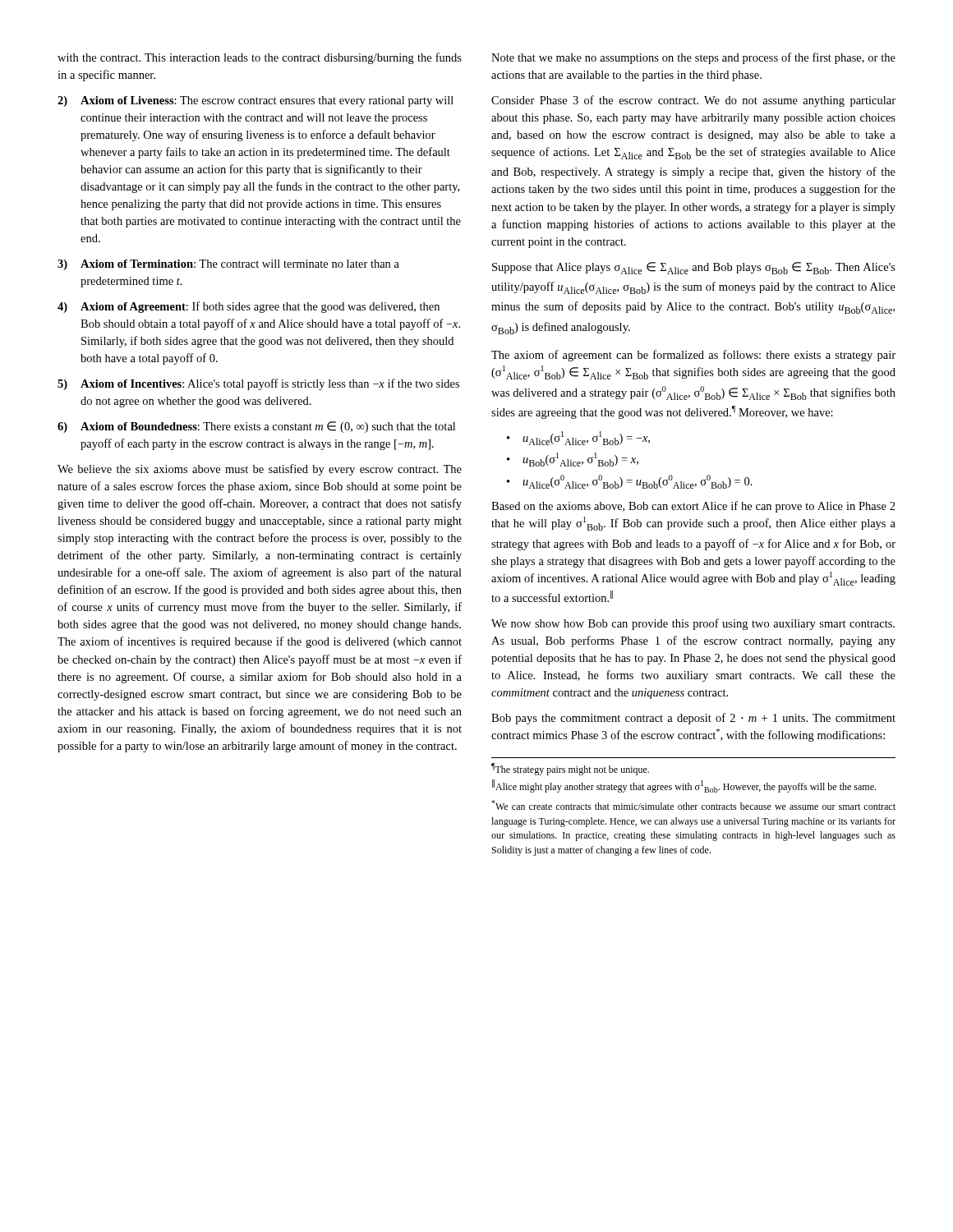This screenshot has height=1232, width=953.
Task: Find the block on this page that starts "We can create"
Action: pos(693,828)
